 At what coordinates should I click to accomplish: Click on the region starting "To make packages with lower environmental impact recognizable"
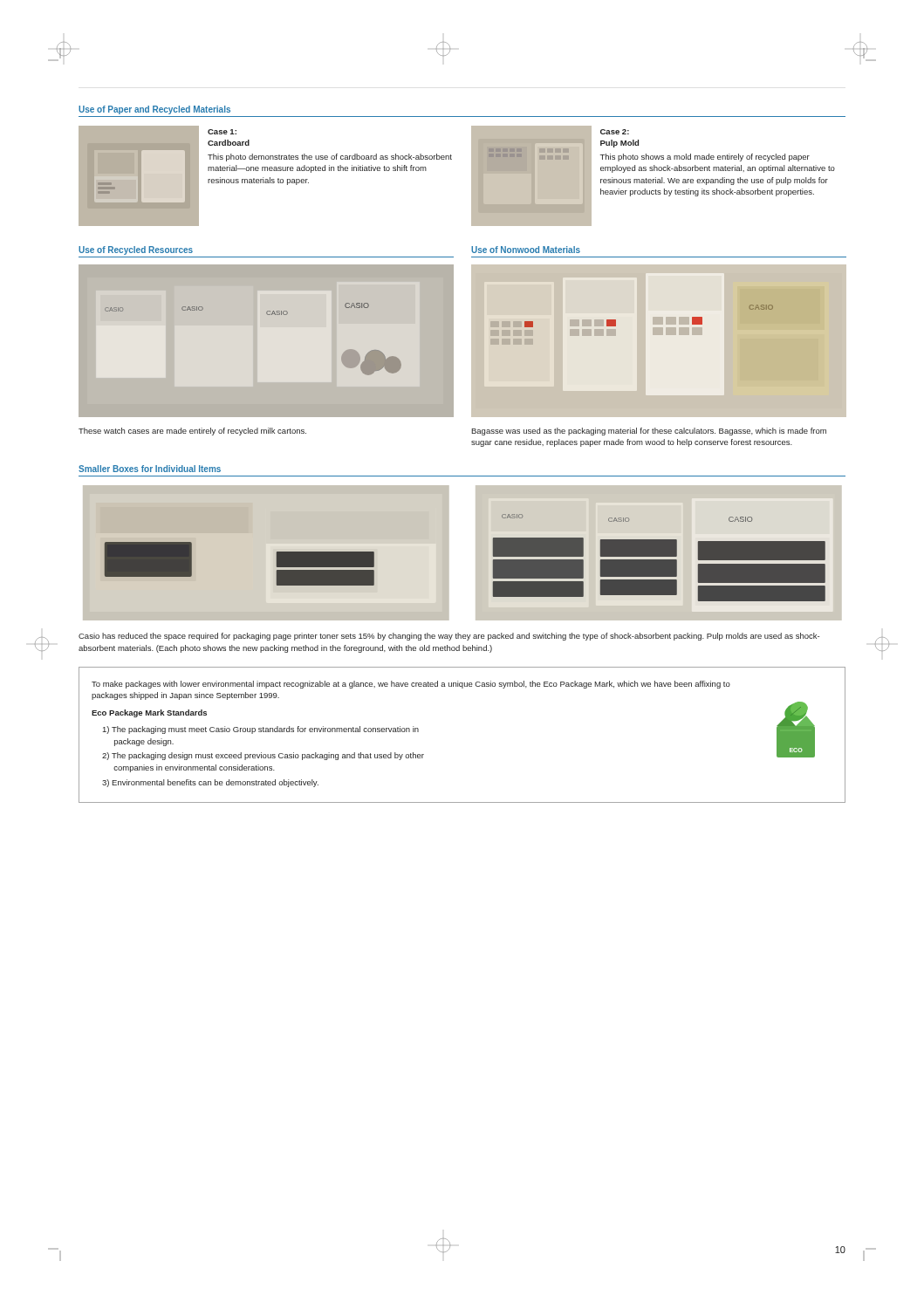[x=411, y=689]
